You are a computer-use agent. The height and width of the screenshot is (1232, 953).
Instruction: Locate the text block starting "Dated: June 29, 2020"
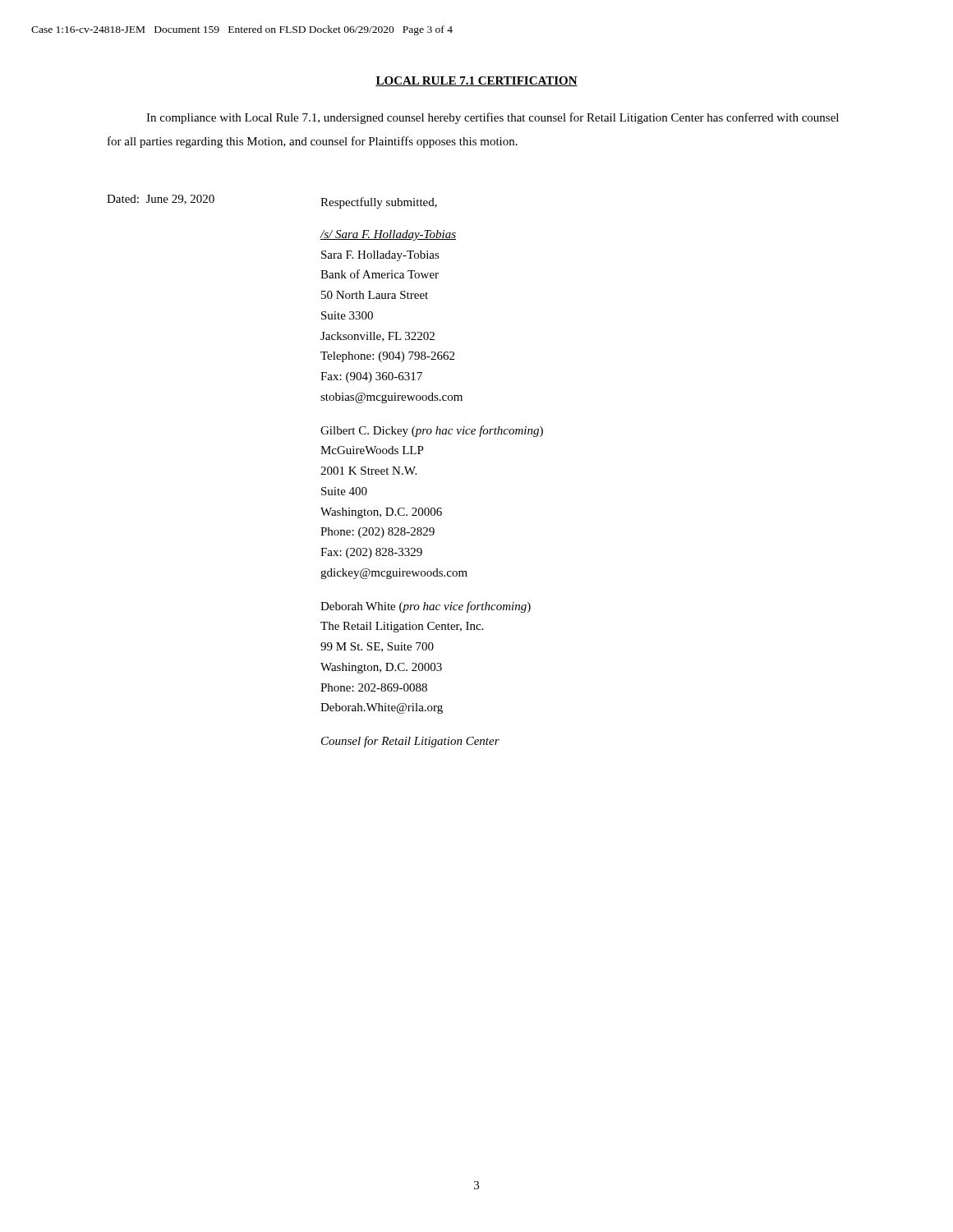[x=325, y=472]
